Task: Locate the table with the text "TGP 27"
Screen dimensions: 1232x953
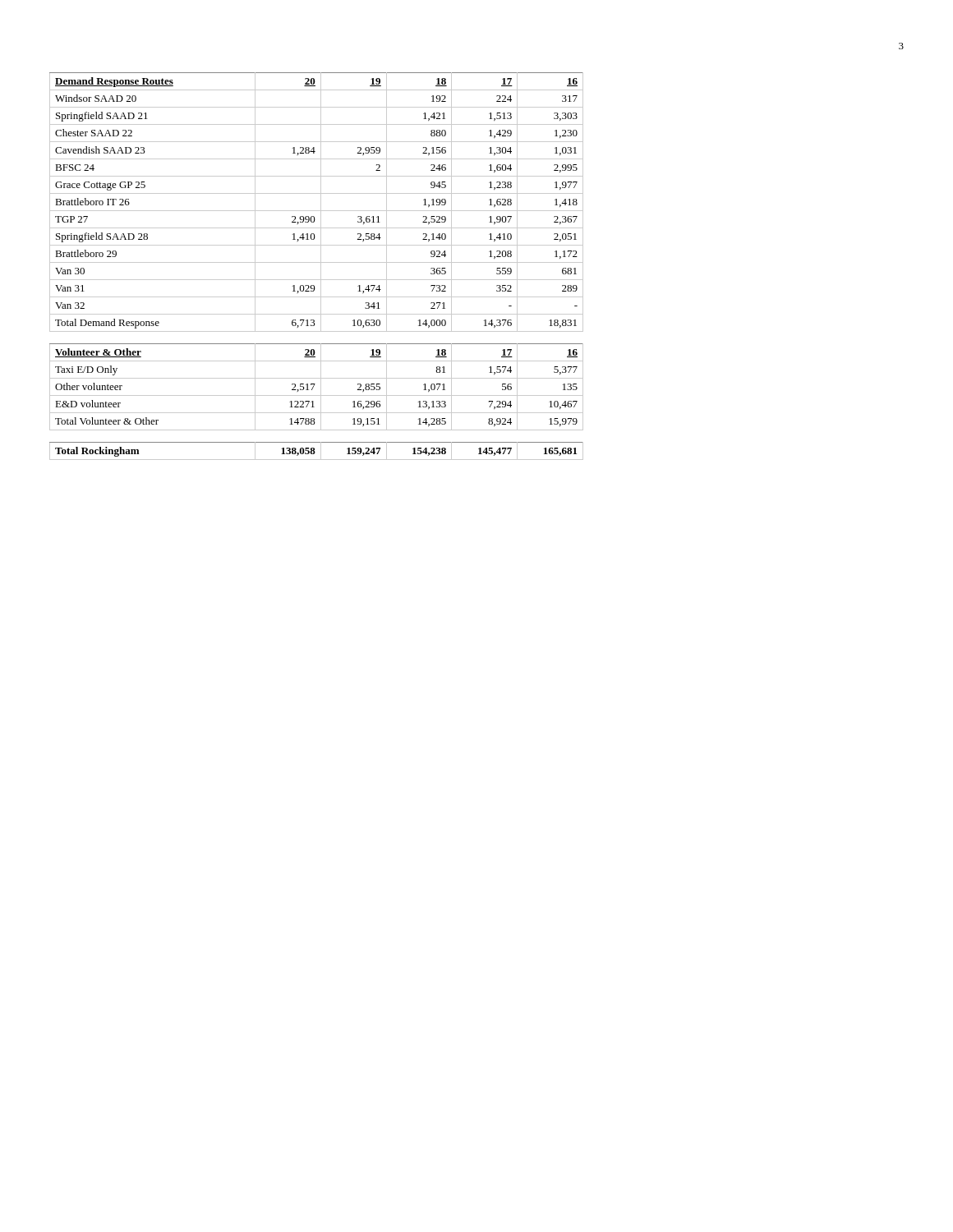Action: [476, 266]
